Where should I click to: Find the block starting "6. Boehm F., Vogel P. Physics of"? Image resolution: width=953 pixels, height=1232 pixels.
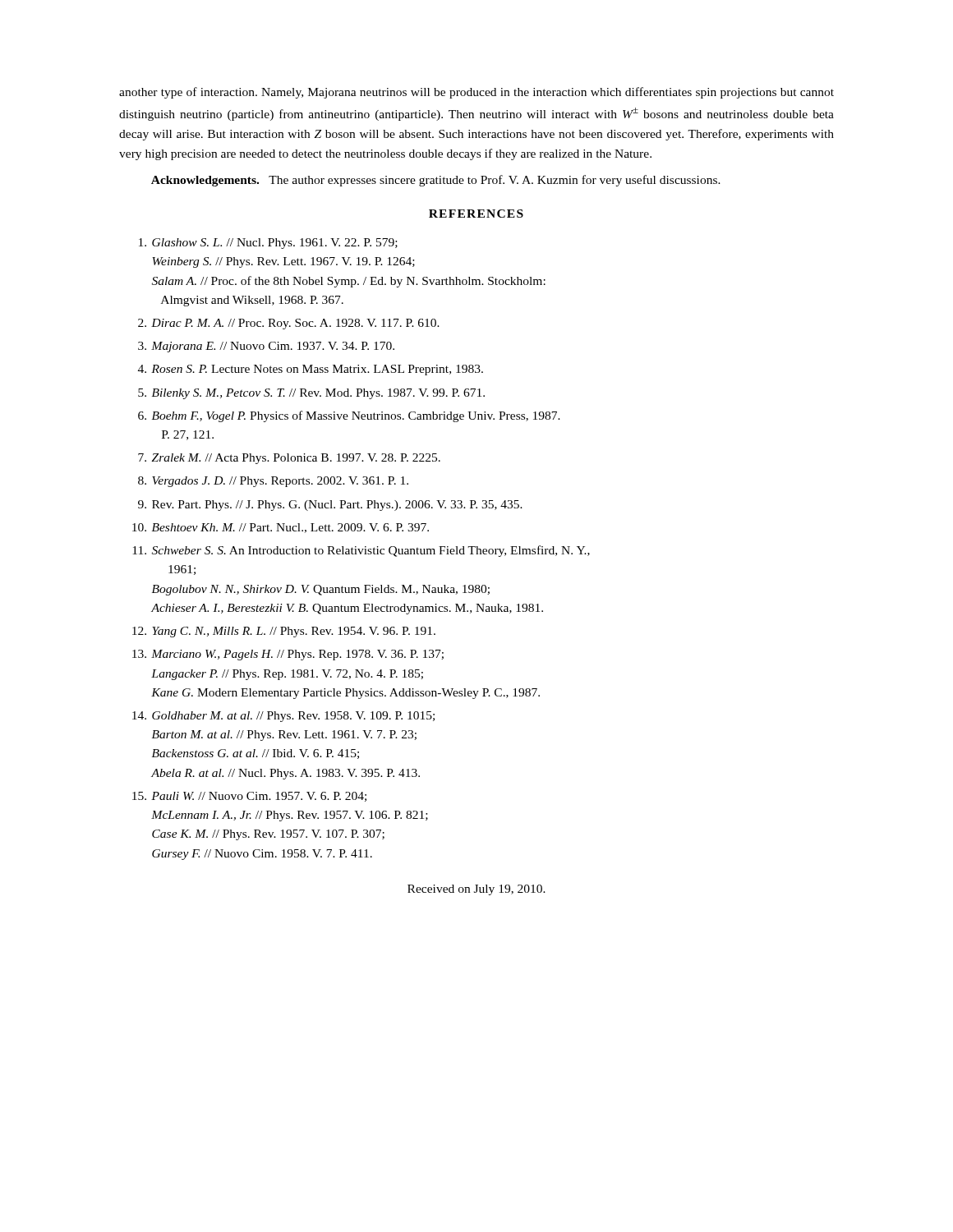point(476,425)
